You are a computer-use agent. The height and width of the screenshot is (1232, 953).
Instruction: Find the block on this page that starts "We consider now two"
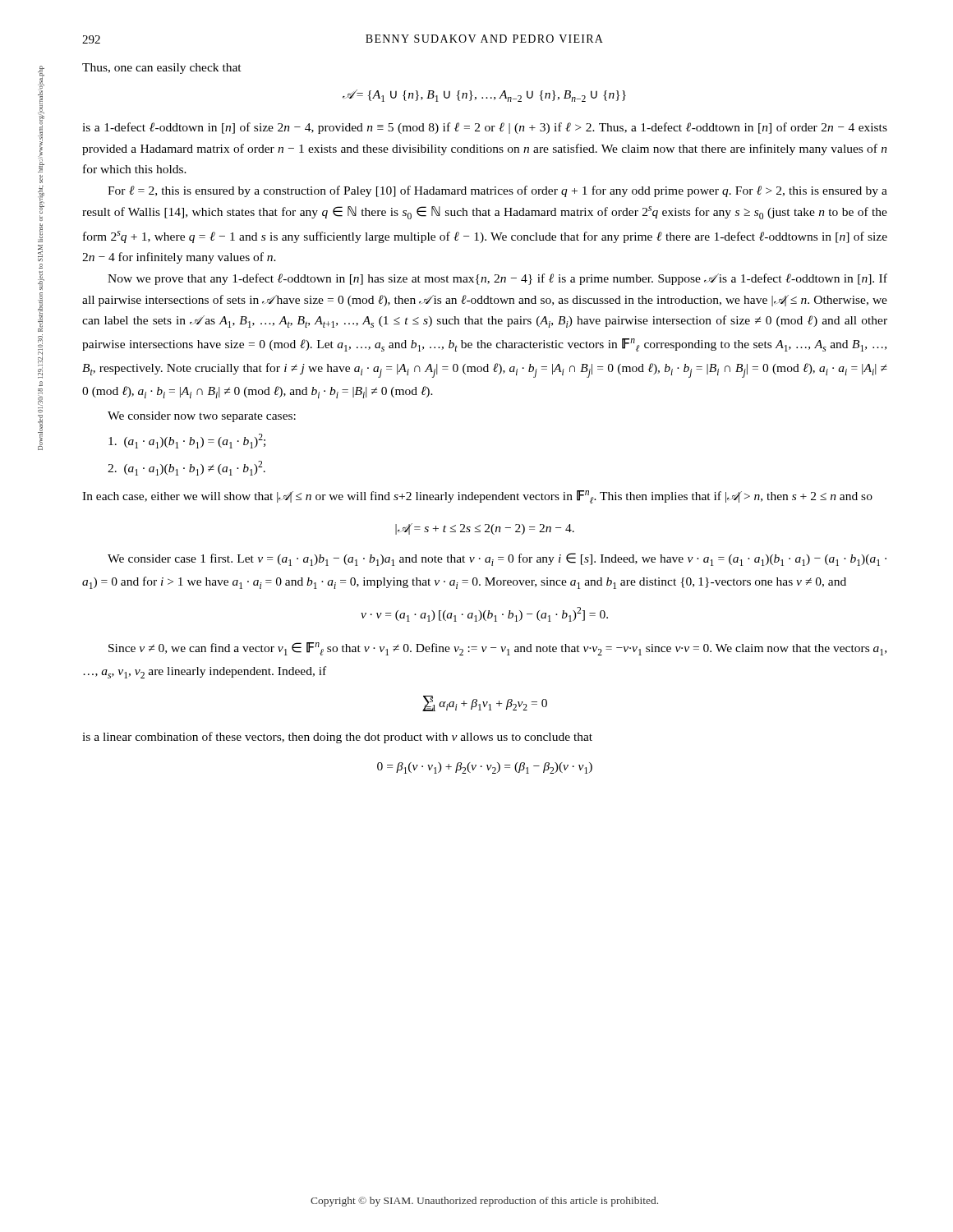(x=202, y=417)
